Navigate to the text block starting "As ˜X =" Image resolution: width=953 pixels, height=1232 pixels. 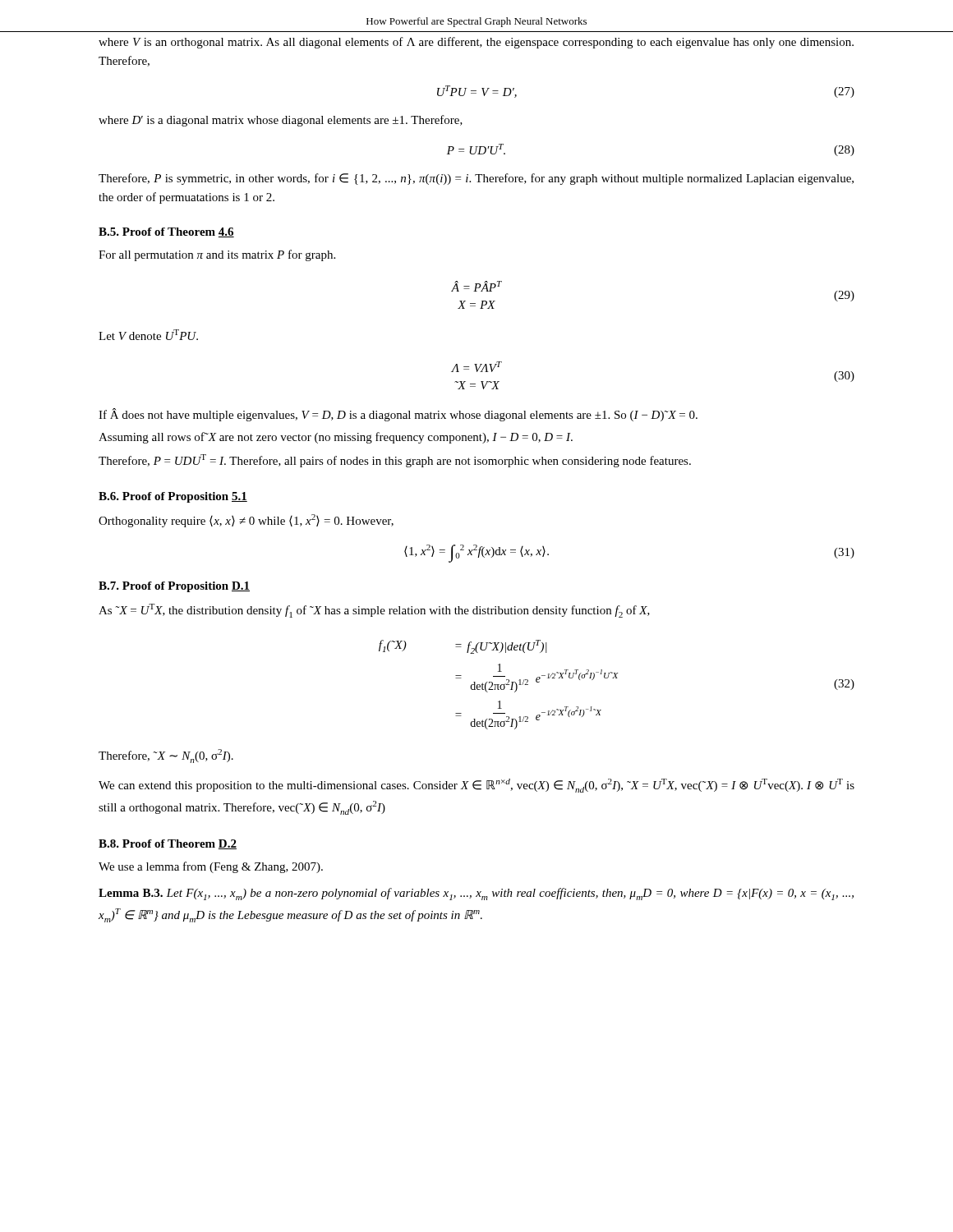pos(374,611)
